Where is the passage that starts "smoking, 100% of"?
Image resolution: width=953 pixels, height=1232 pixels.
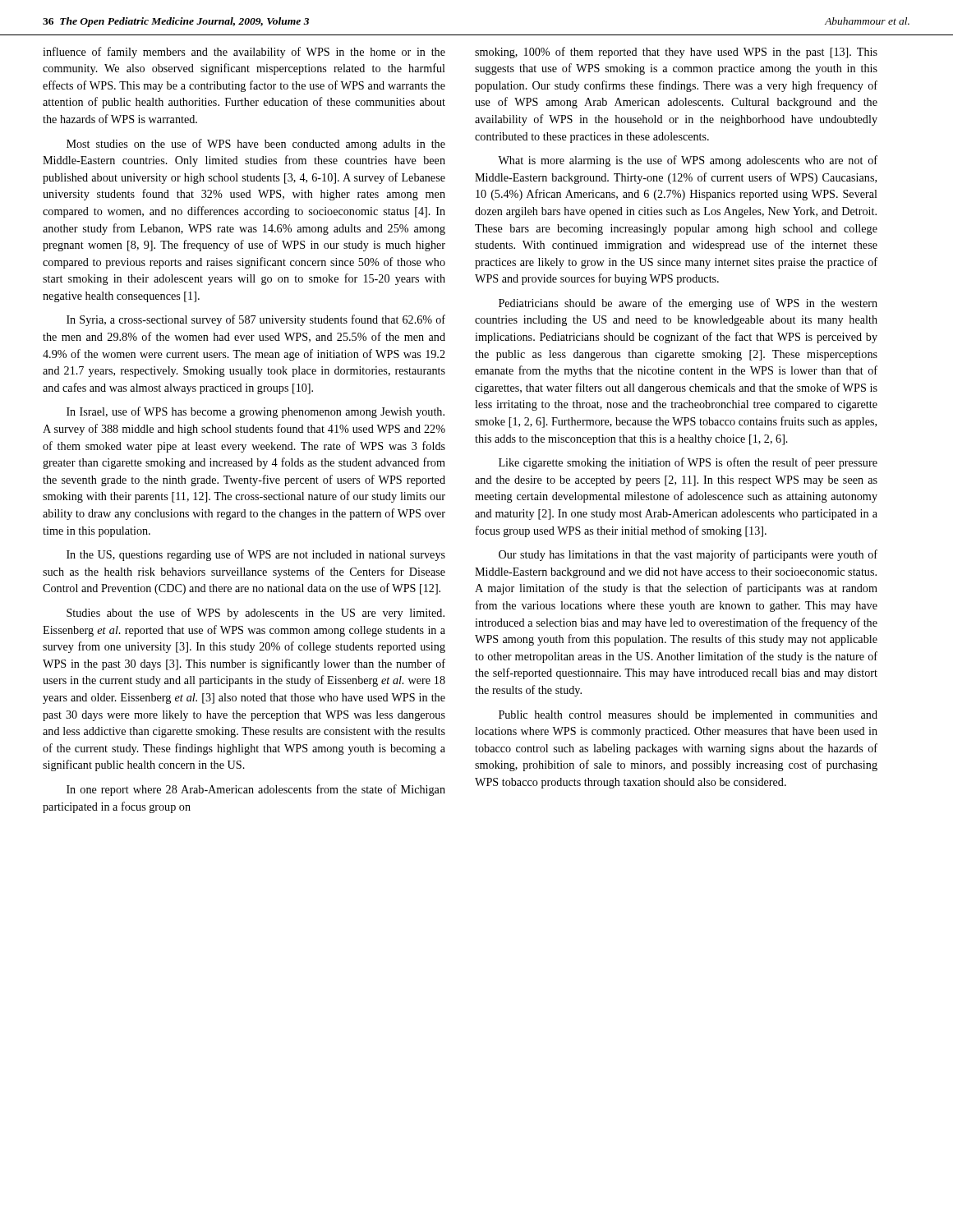click(x=676, y=94)
